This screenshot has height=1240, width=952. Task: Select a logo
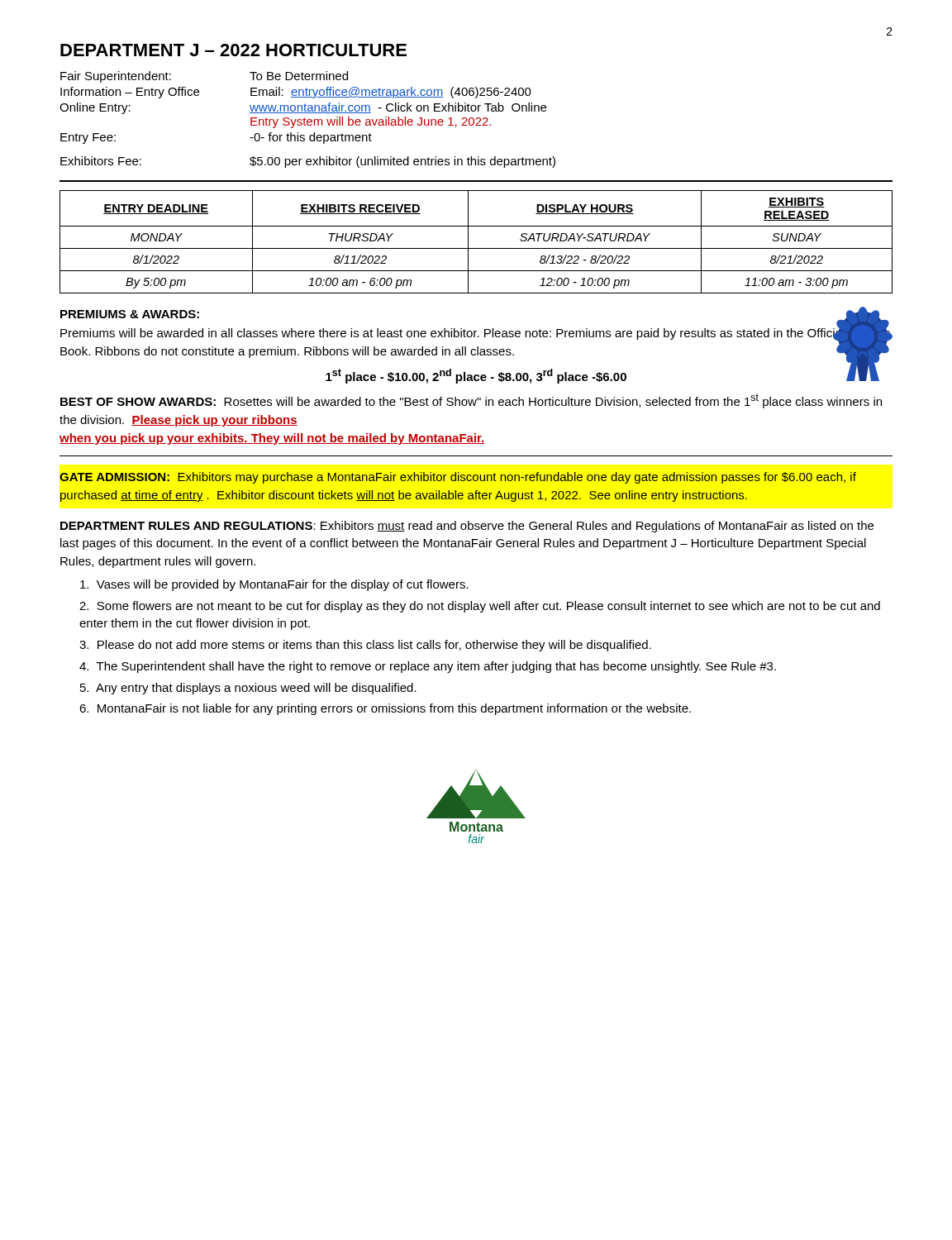(476, 799)
